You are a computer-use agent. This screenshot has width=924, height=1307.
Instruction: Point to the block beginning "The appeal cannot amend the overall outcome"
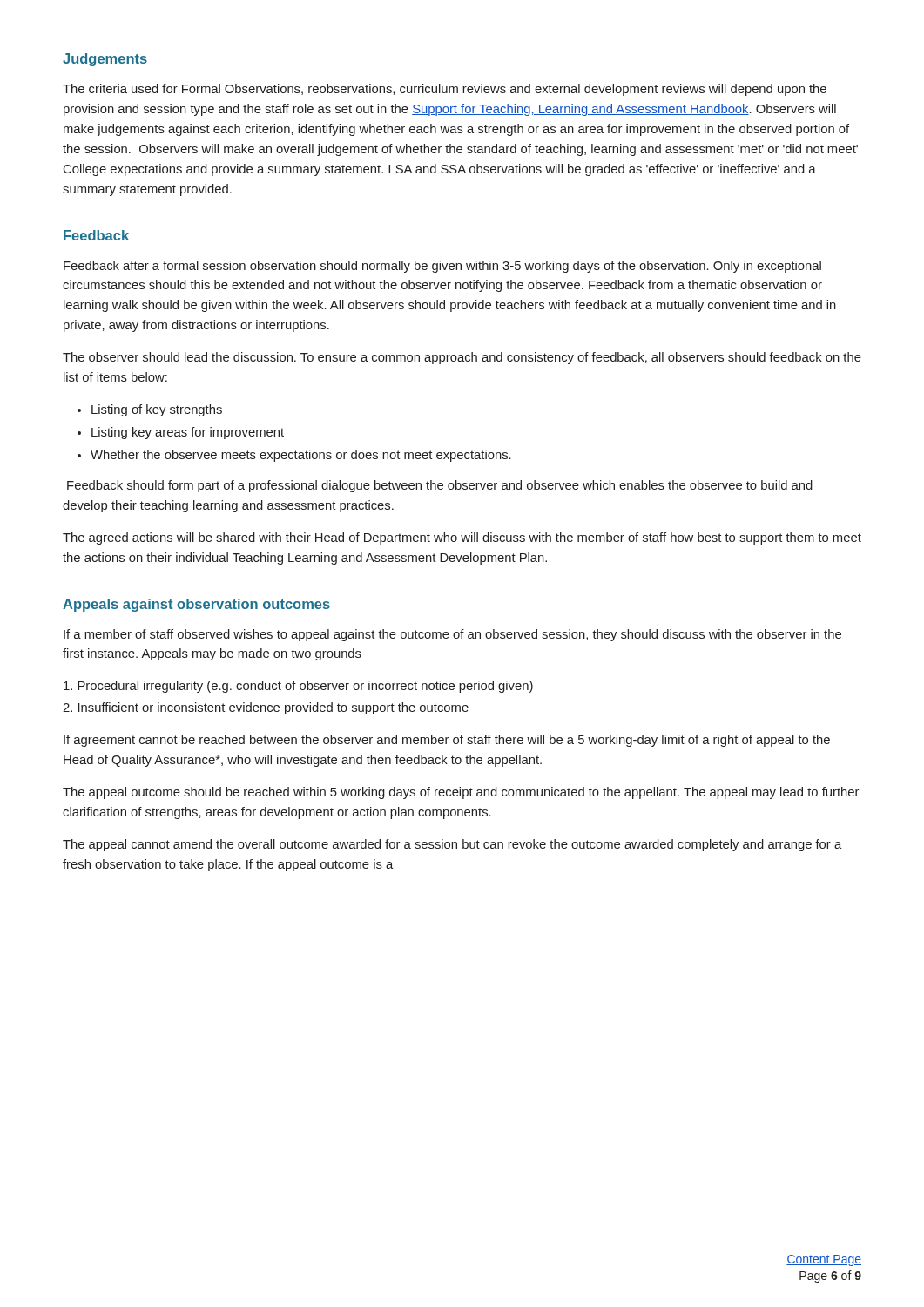pos(452,854)
